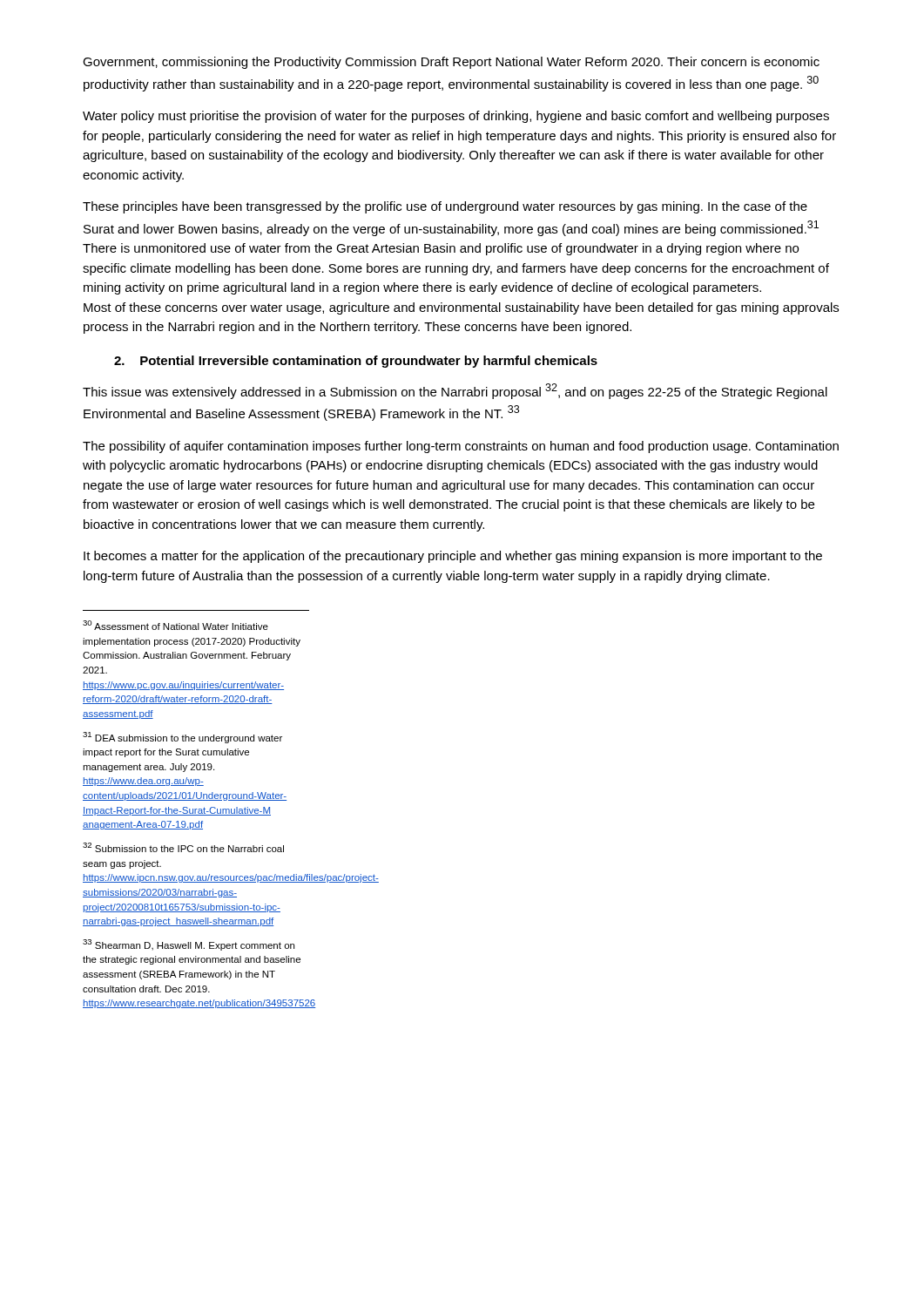Image resolution: width=924 pixels, height=1307 pixels.
Task: Where is the passage that starts "The possibility of aquifer contamination imposes"?
Action: (x=461, y=484)
